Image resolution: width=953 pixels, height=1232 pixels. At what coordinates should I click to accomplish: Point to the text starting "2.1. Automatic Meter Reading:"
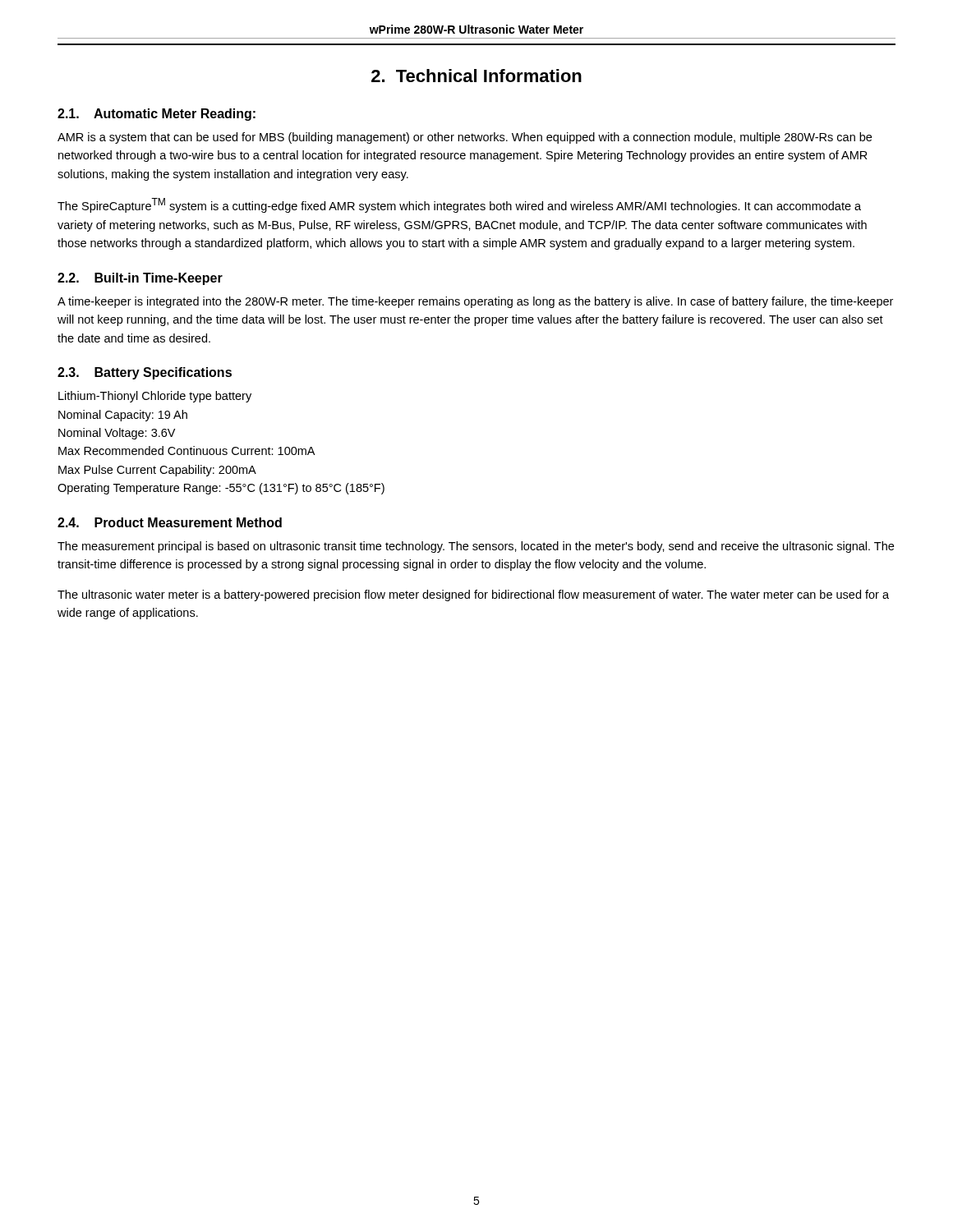tap(157, 114)
